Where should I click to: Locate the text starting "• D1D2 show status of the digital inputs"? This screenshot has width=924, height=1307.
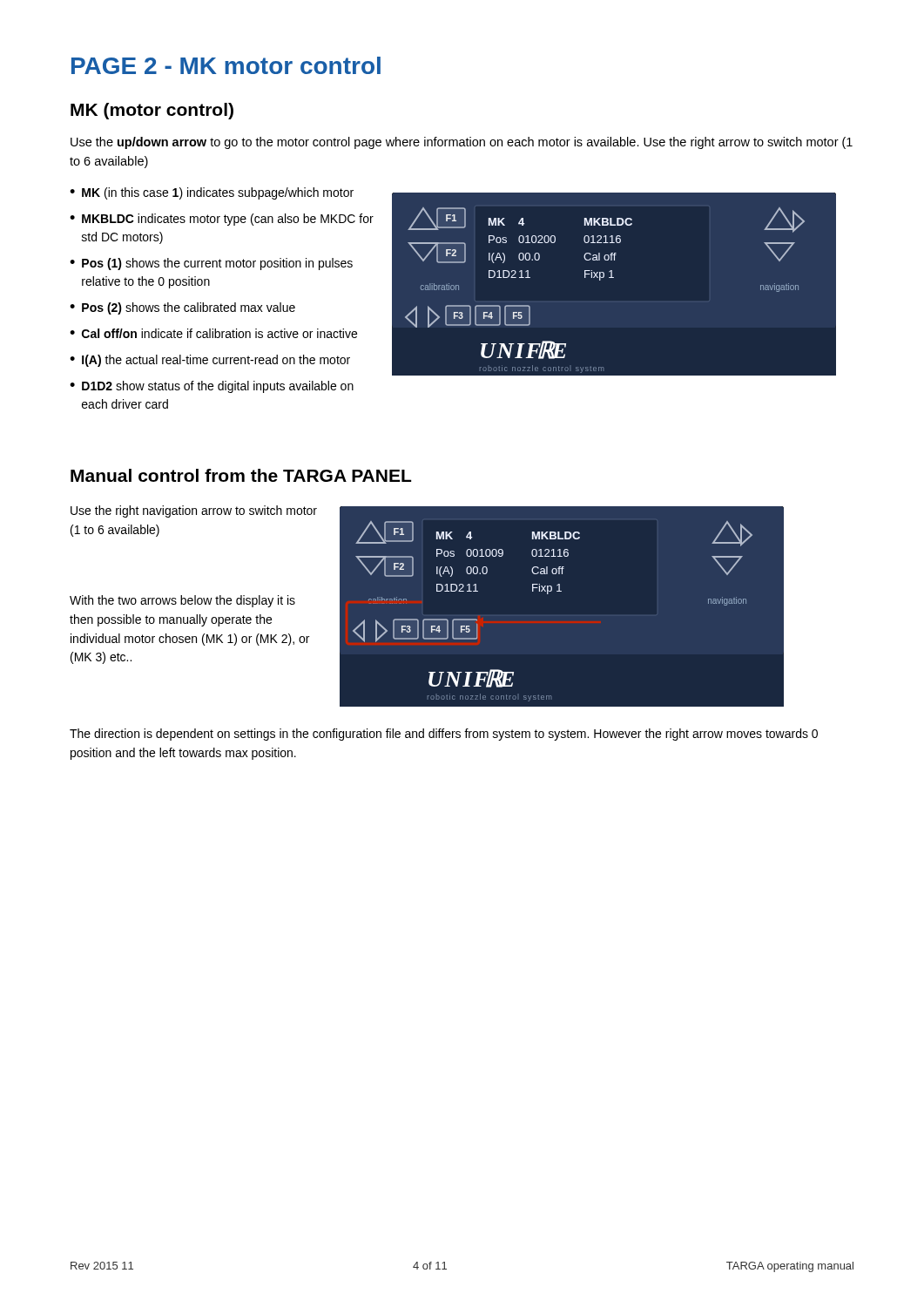click(x=222, y=395)
